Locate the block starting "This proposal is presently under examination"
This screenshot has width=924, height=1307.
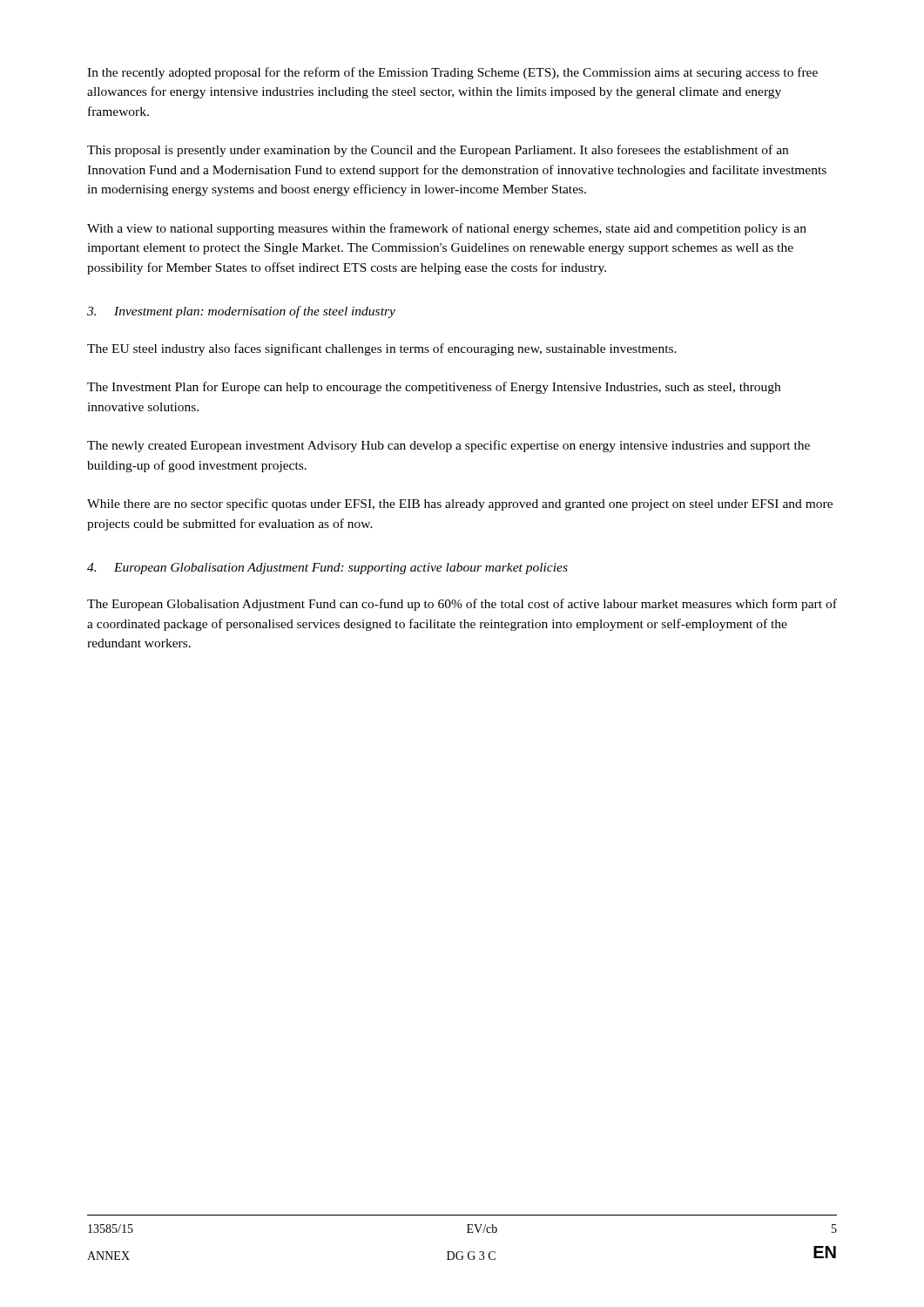[x=457, y=169]
